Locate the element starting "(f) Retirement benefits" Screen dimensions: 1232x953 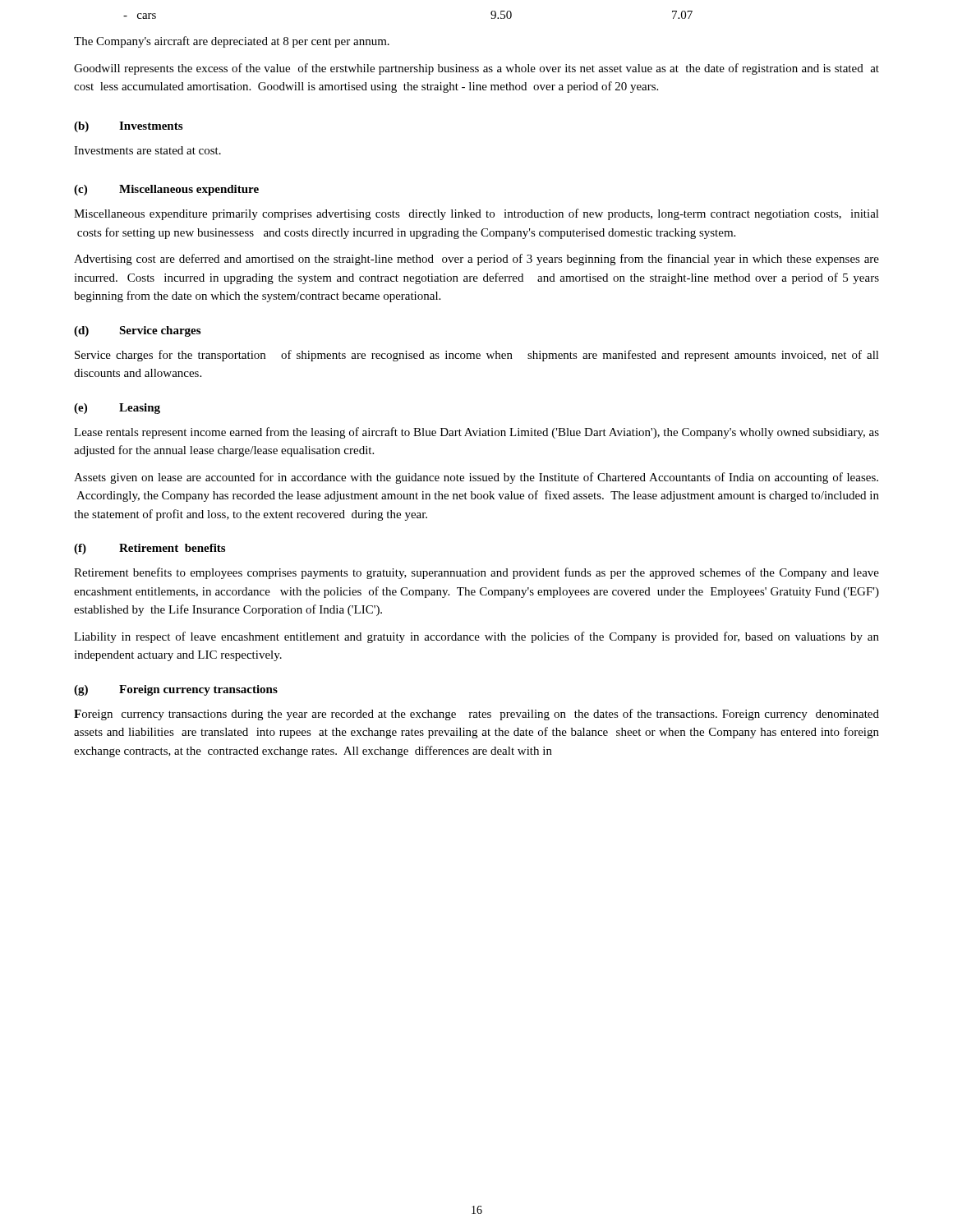(150, 548)
